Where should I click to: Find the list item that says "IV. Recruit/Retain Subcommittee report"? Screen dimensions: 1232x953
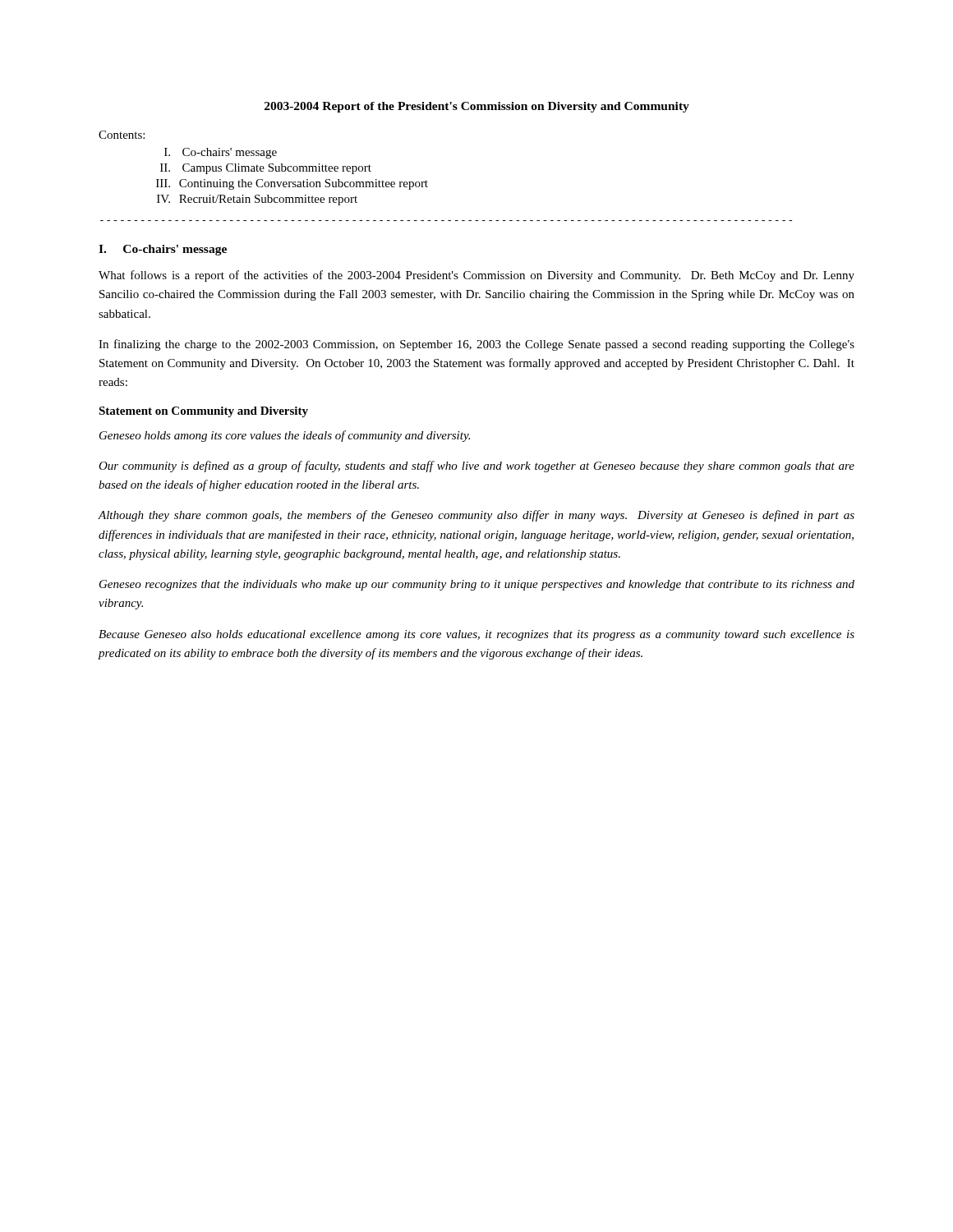pyautogui.click(x=253, y=199)
